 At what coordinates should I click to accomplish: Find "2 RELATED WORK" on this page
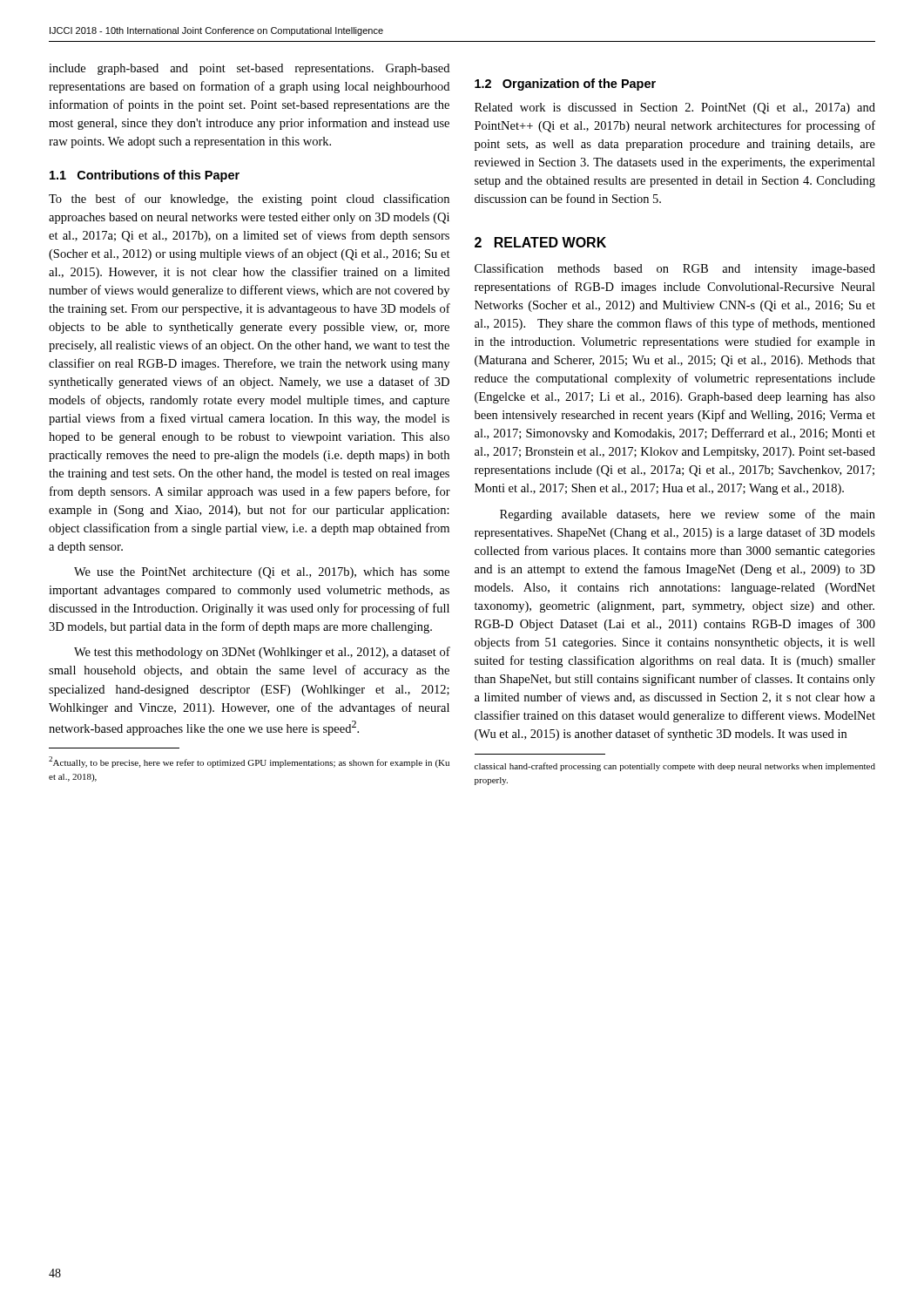540,243
